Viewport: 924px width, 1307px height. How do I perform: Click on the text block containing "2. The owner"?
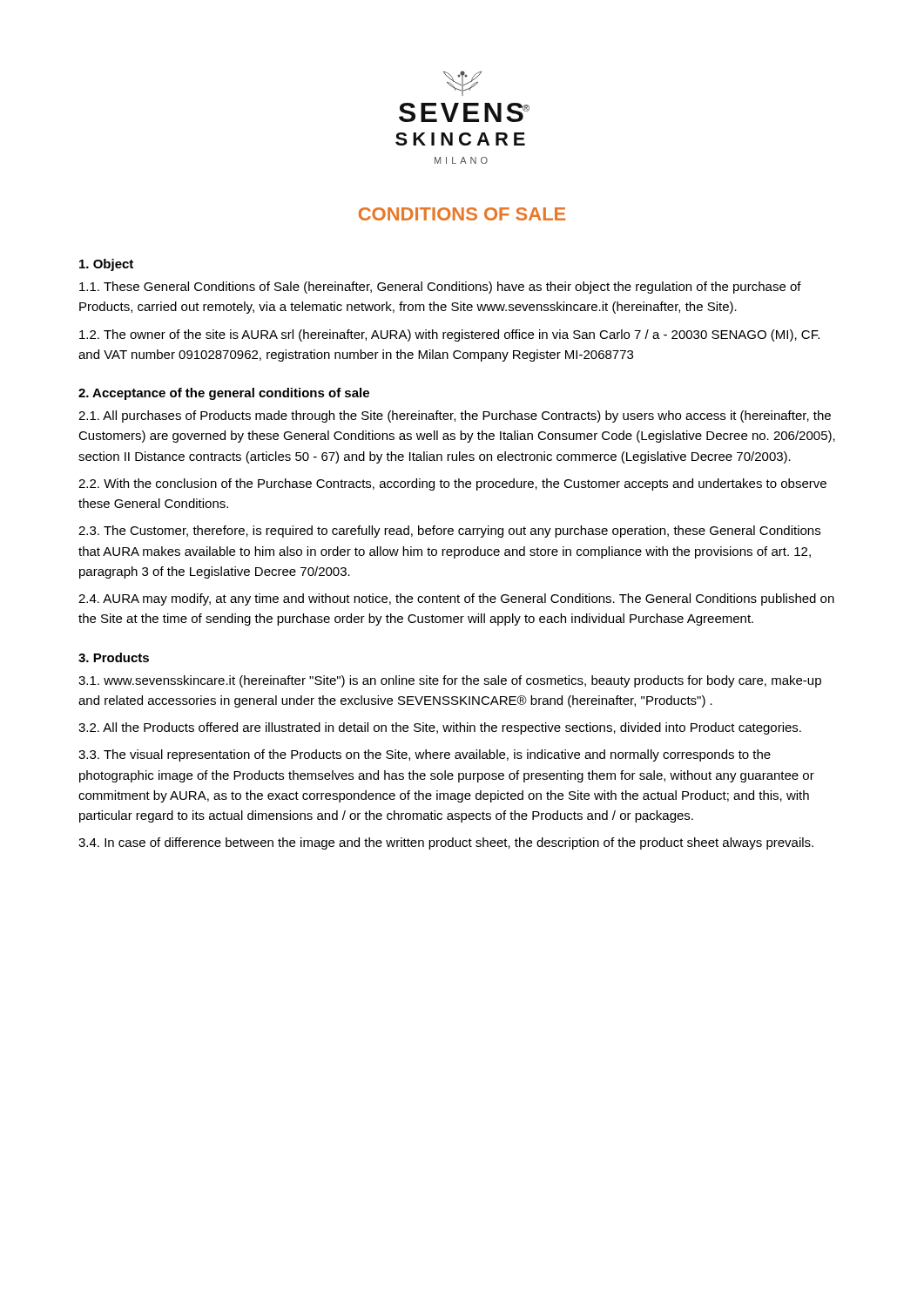click(449, 344)
